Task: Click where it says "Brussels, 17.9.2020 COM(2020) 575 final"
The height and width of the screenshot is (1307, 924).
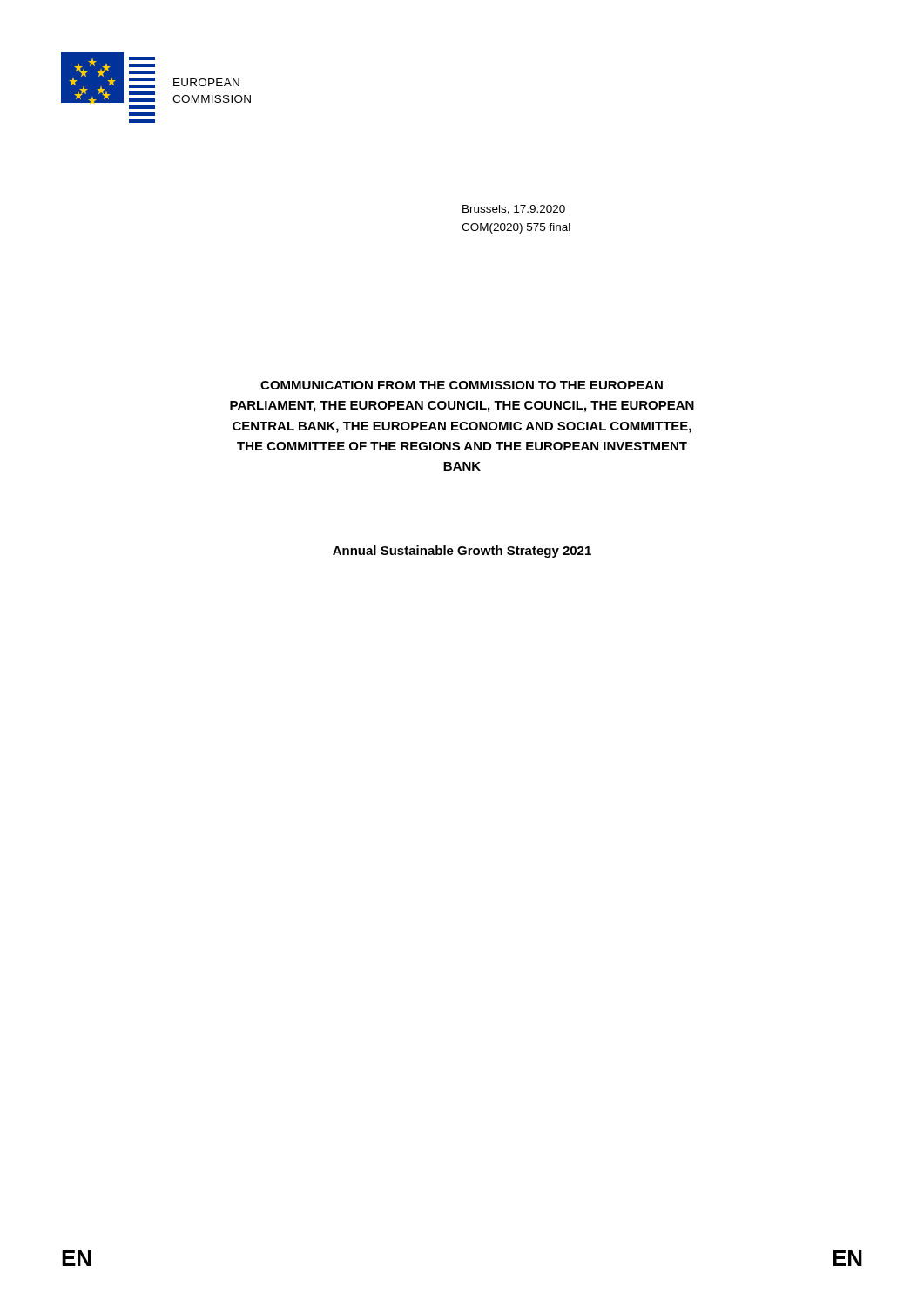Action: coord(516,218)
